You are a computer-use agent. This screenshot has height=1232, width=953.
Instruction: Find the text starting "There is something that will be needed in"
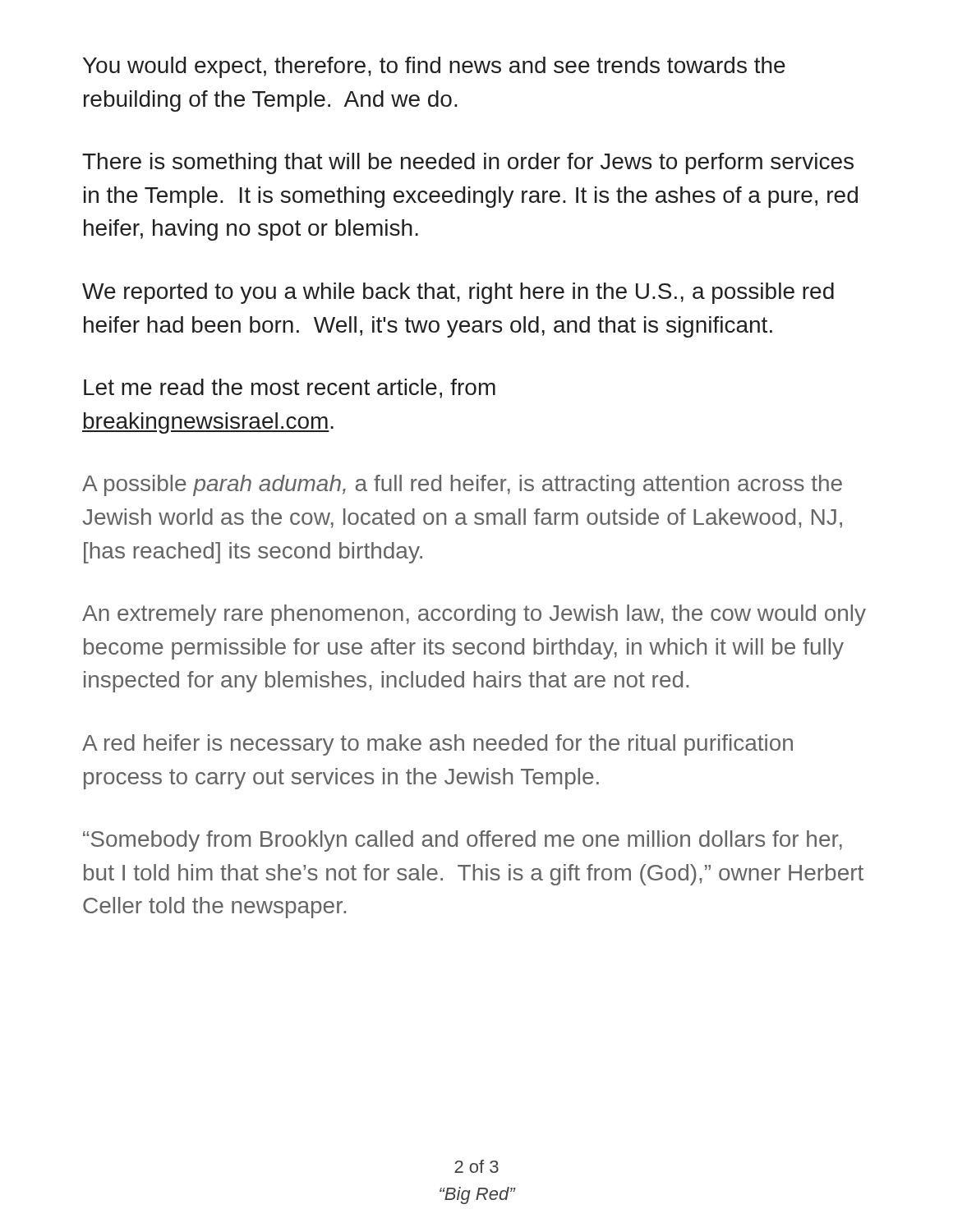click(471, 195)
